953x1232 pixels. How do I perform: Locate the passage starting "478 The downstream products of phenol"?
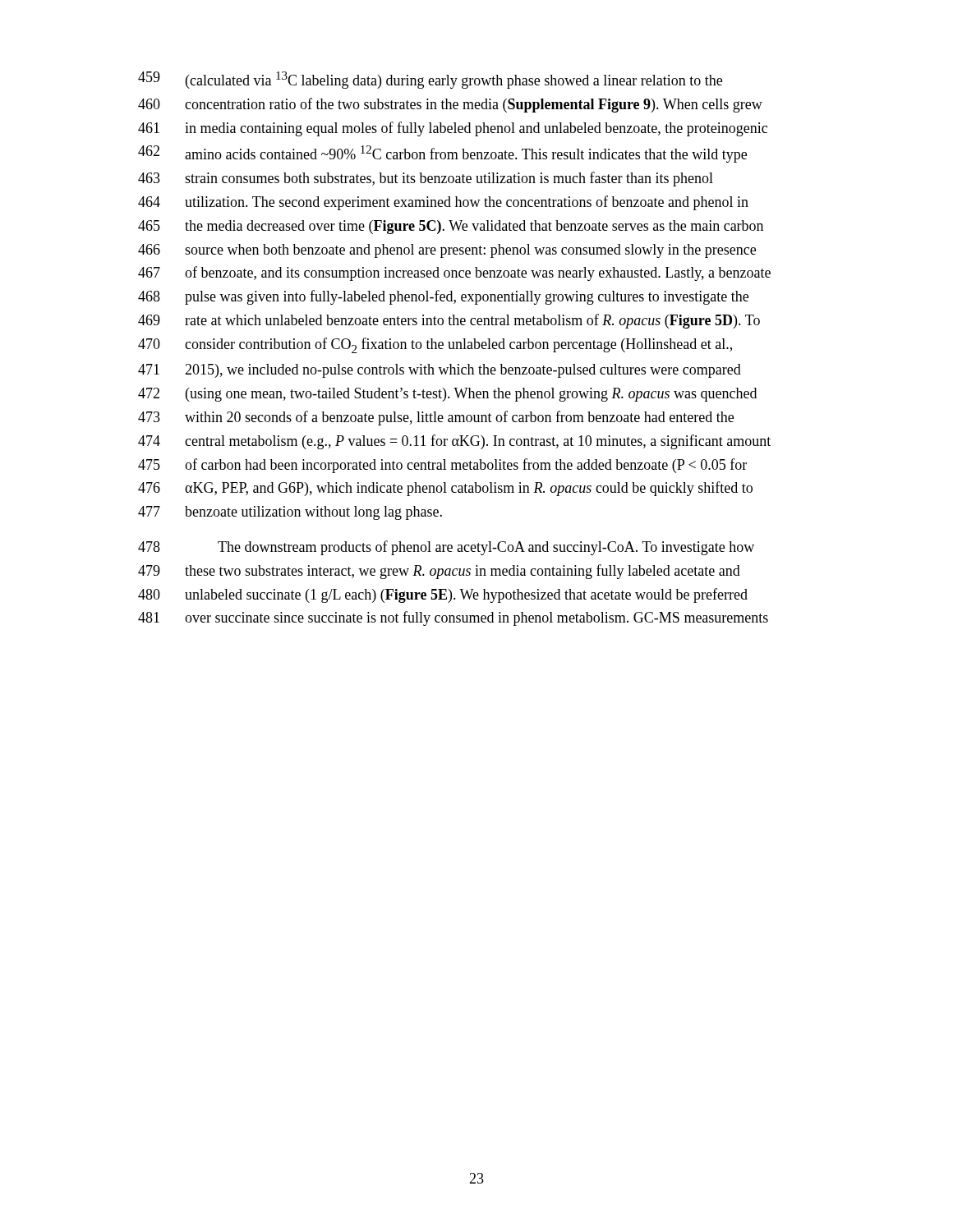point(476,547)
